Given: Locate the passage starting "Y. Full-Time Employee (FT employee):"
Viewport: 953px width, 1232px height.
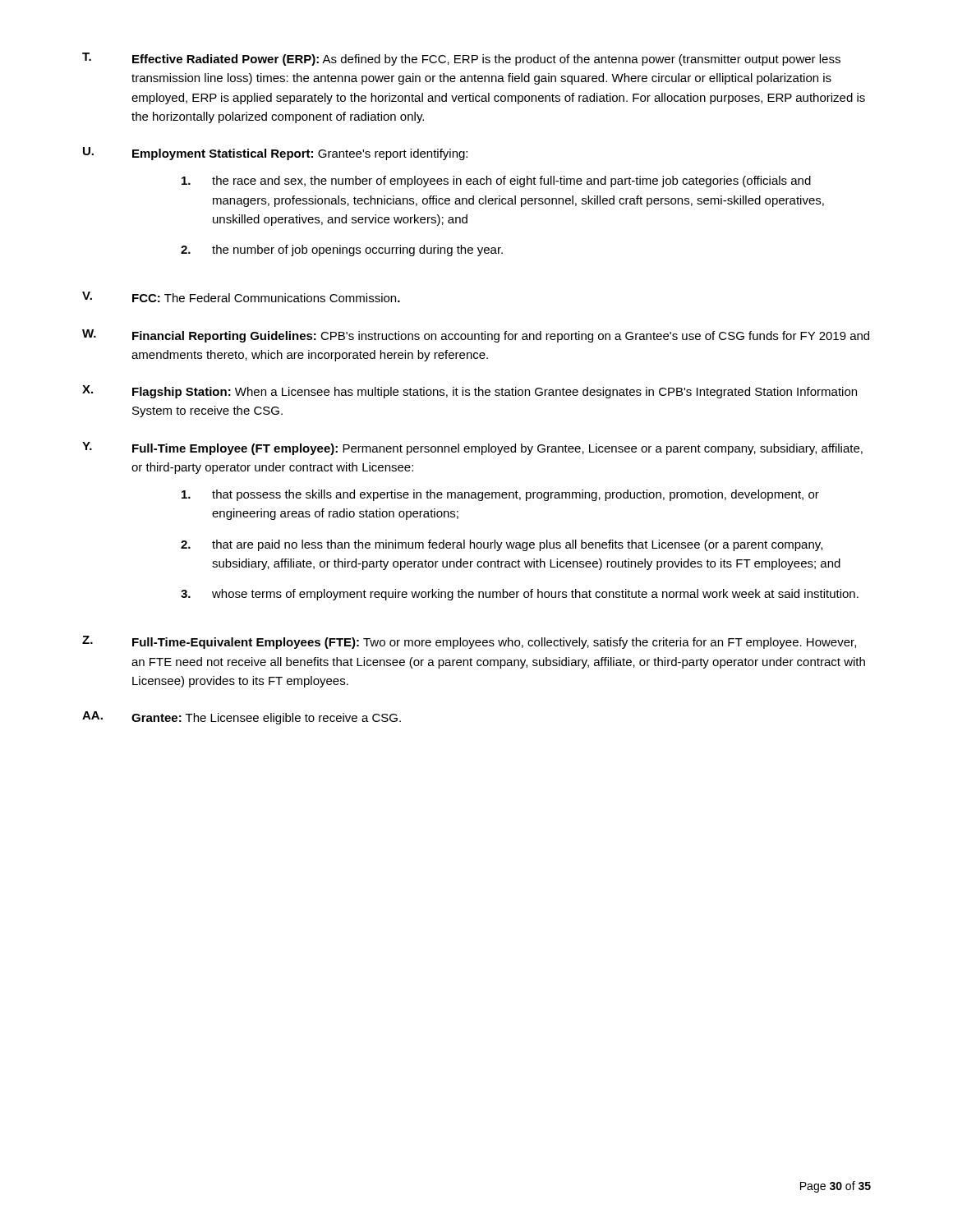Looking at the screenshot, I should [472, 448].
